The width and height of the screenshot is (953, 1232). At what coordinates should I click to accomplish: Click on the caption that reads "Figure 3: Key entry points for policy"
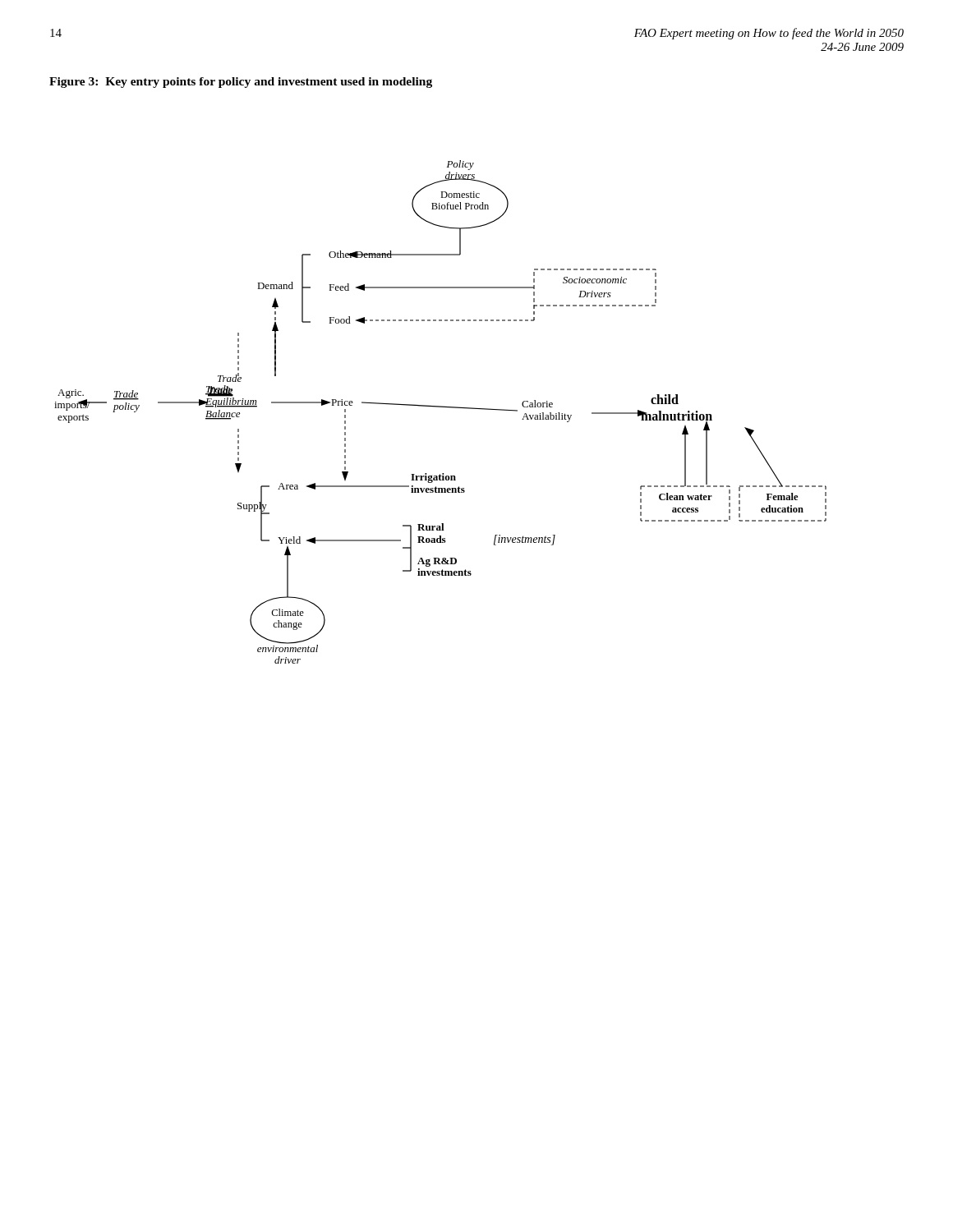[x=241, y=81]
